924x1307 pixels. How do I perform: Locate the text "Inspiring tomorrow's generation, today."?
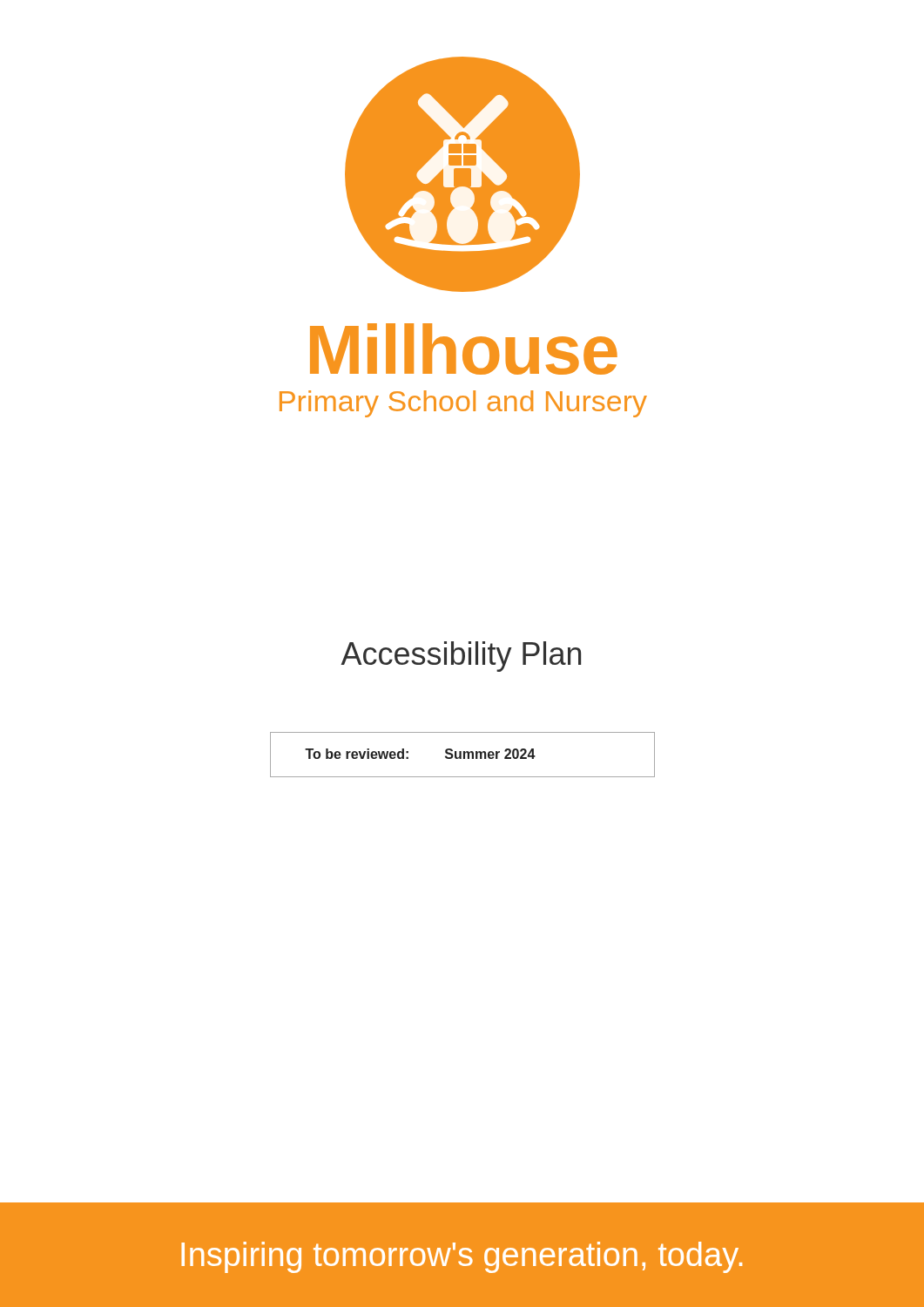click(x=462, y=1255)
